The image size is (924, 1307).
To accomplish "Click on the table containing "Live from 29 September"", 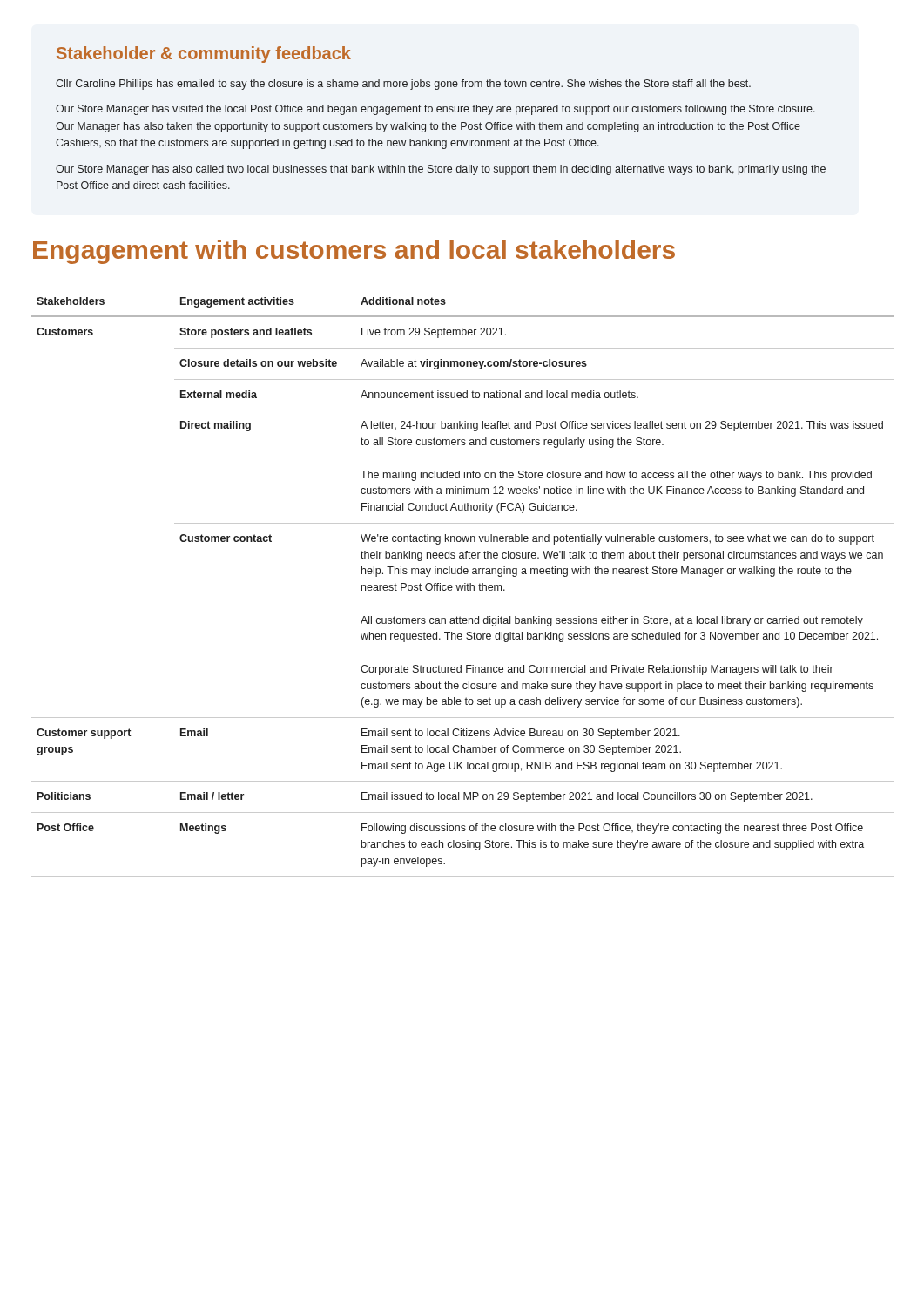I will tap(462, 582).
